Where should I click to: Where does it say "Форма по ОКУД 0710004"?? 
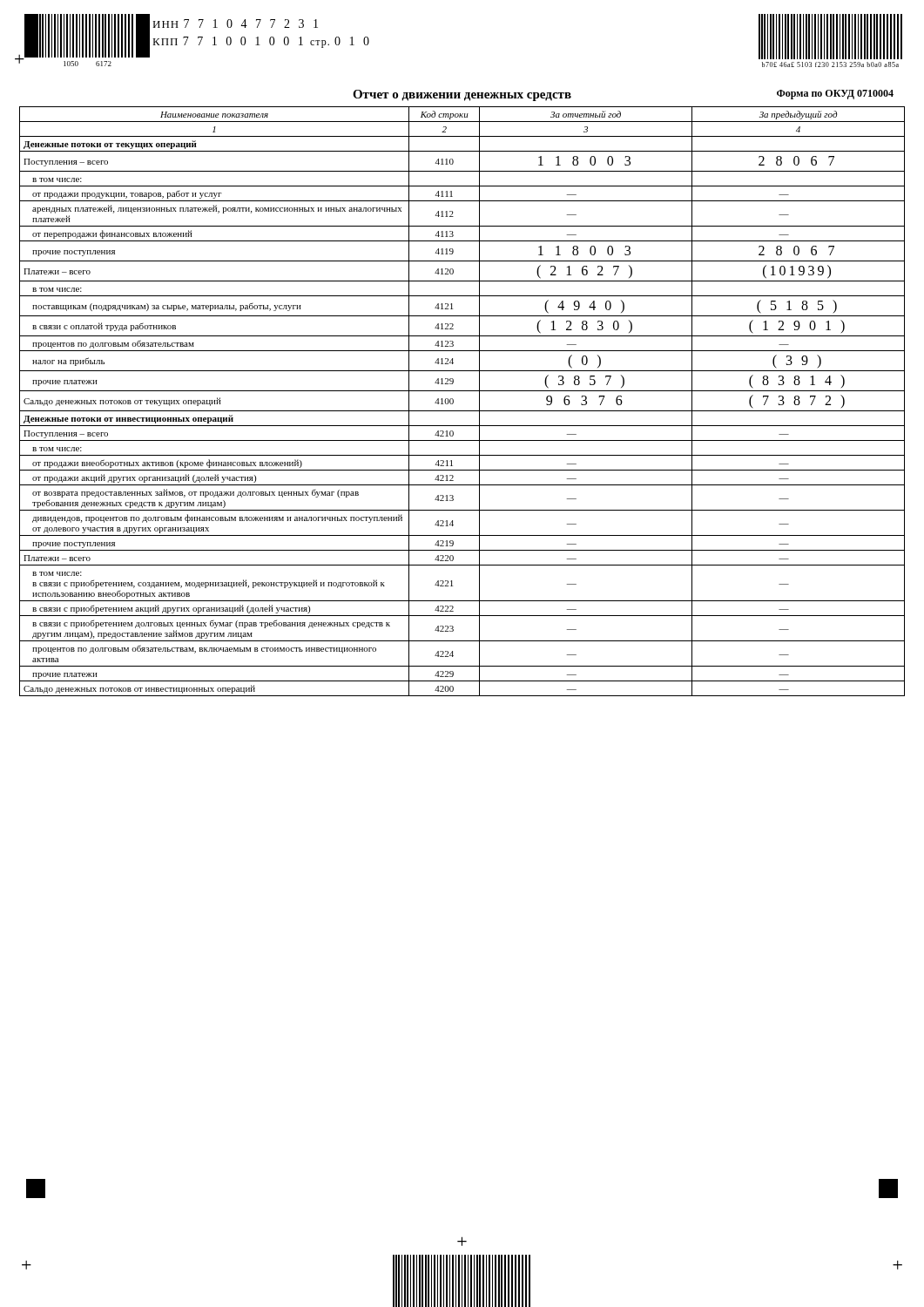click(x=835, y=93)
